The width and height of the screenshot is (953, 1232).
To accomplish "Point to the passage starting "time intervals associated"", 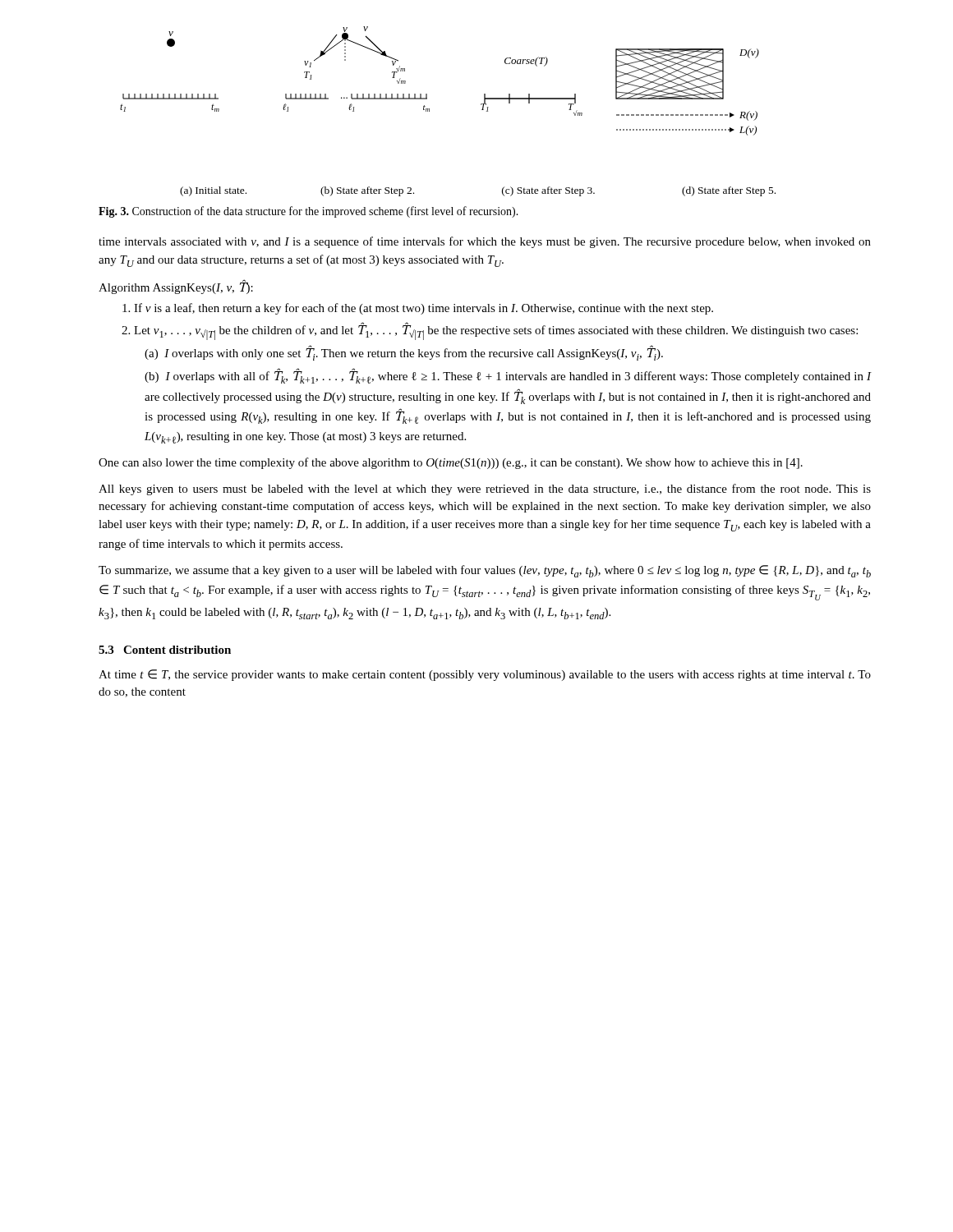I will 485,252.
